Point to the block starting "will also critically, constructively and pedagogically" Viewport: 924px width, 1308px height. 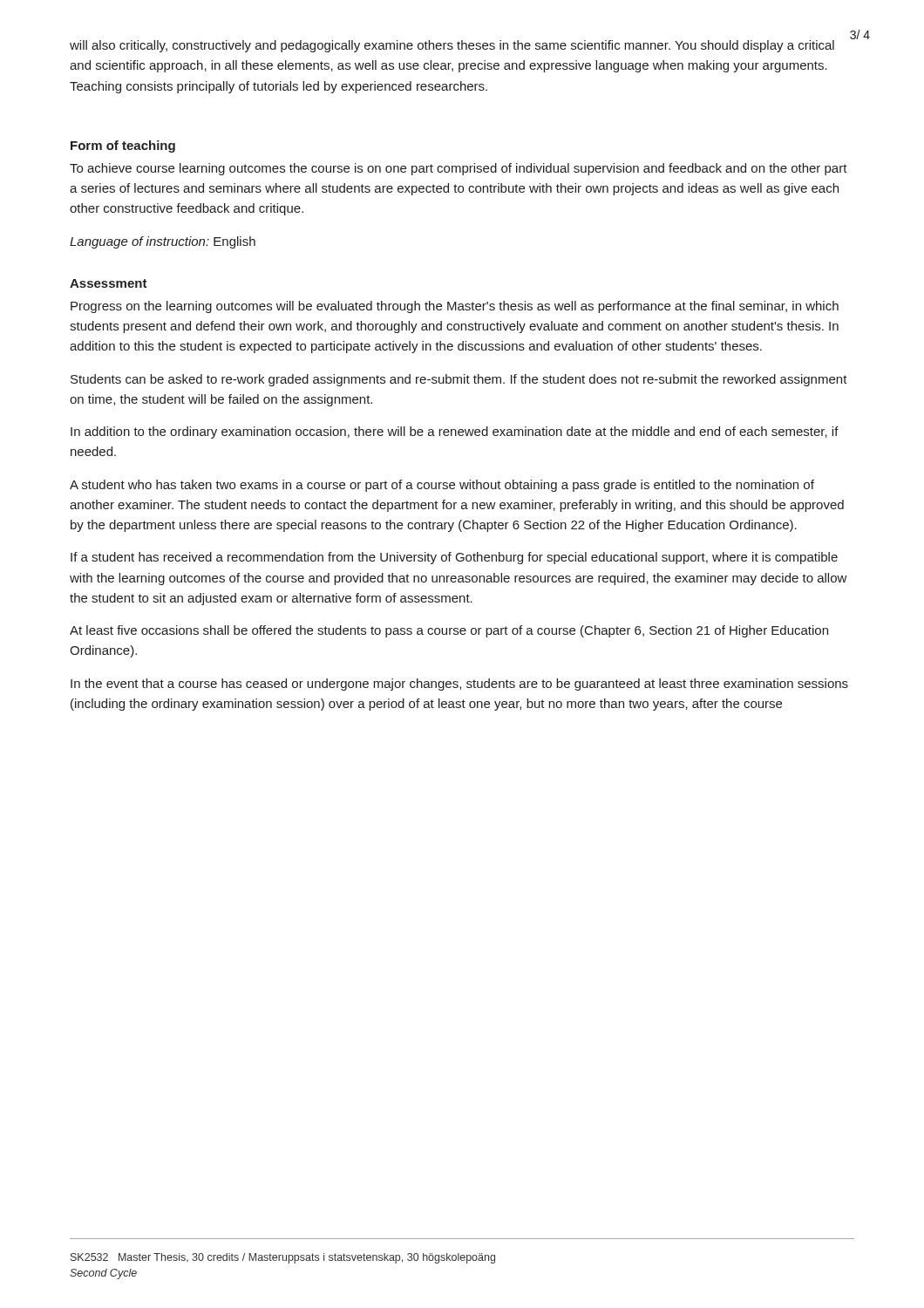(x=452, y=65)
